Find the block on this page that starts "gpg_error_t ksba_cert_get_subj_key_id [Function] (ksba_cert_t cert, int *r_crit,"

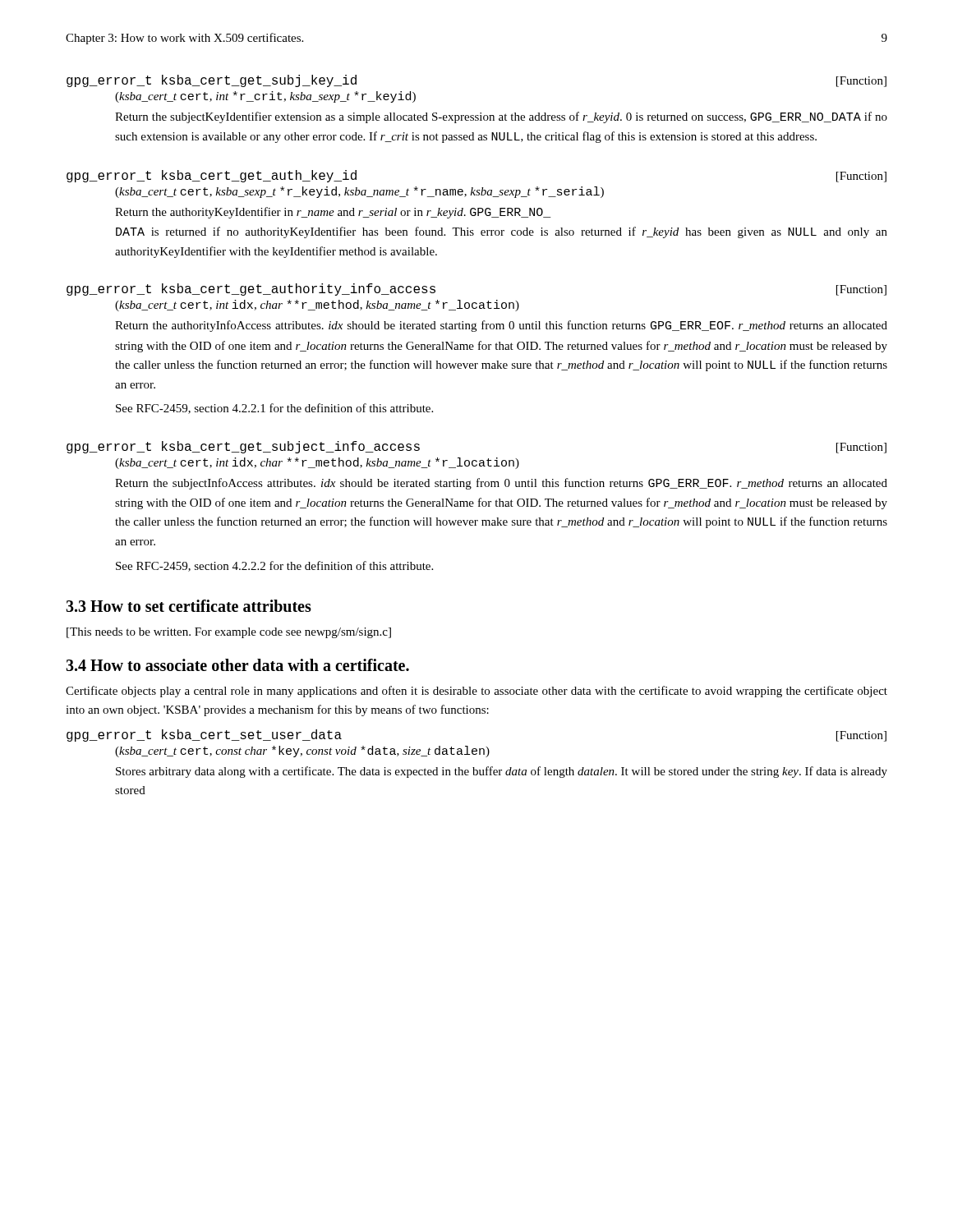(x=476, y=111)
